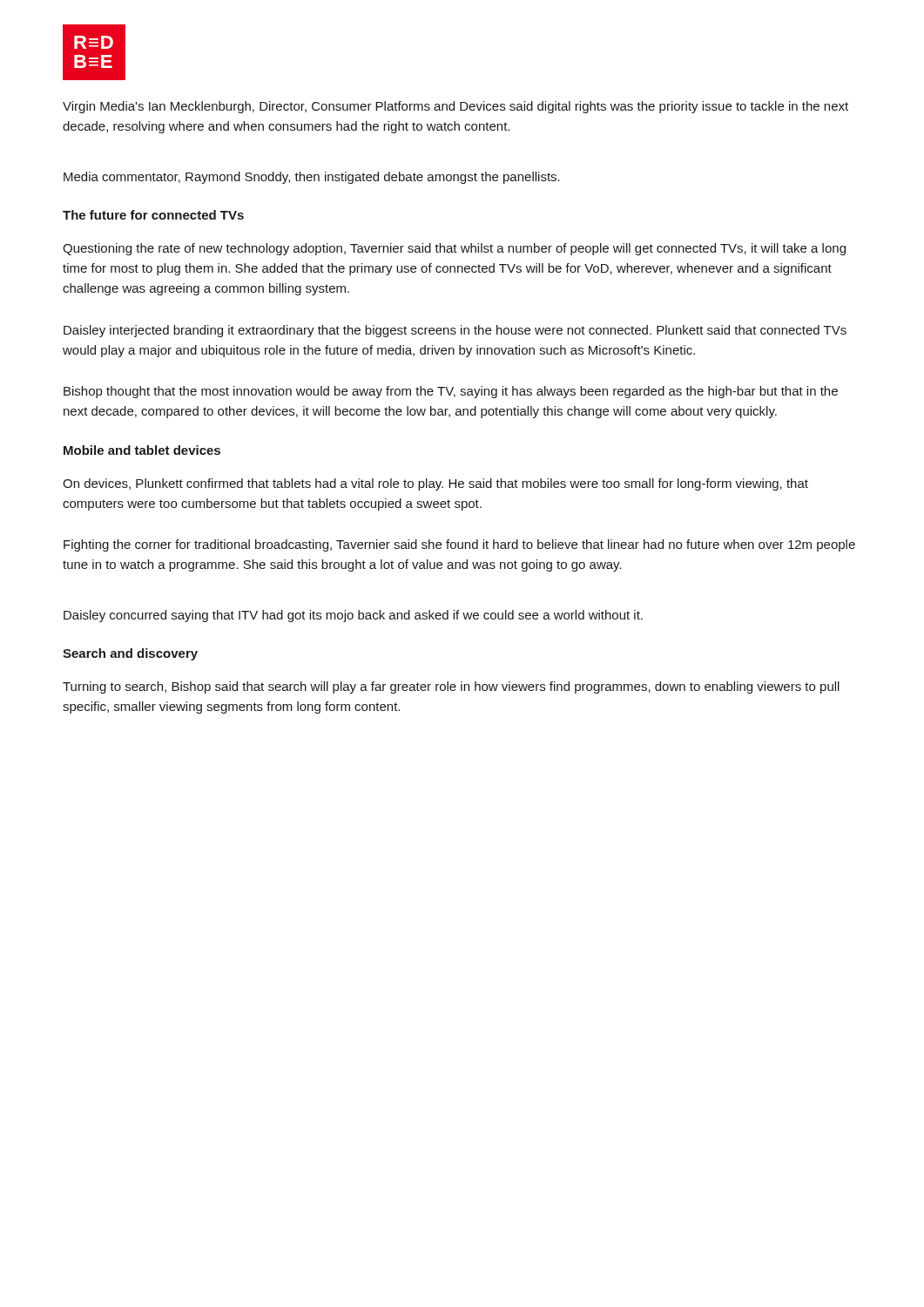The height and width of the screenshot is (1307, 924).
Task: Locate the block of text that opens with "Questioning the rate of new"
Action: point(455,268)
